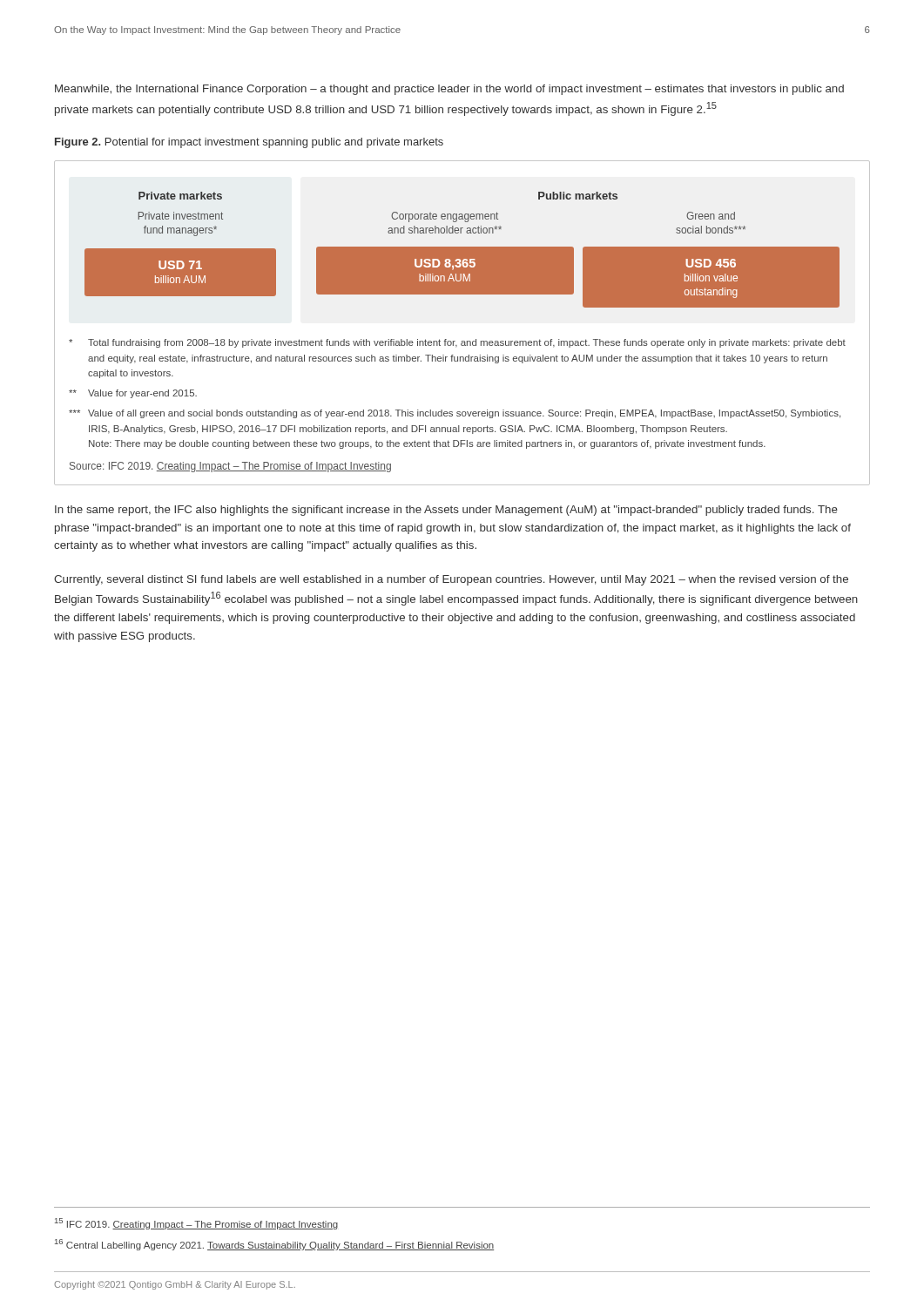
Task: Select the infographic
Action: 462,323
